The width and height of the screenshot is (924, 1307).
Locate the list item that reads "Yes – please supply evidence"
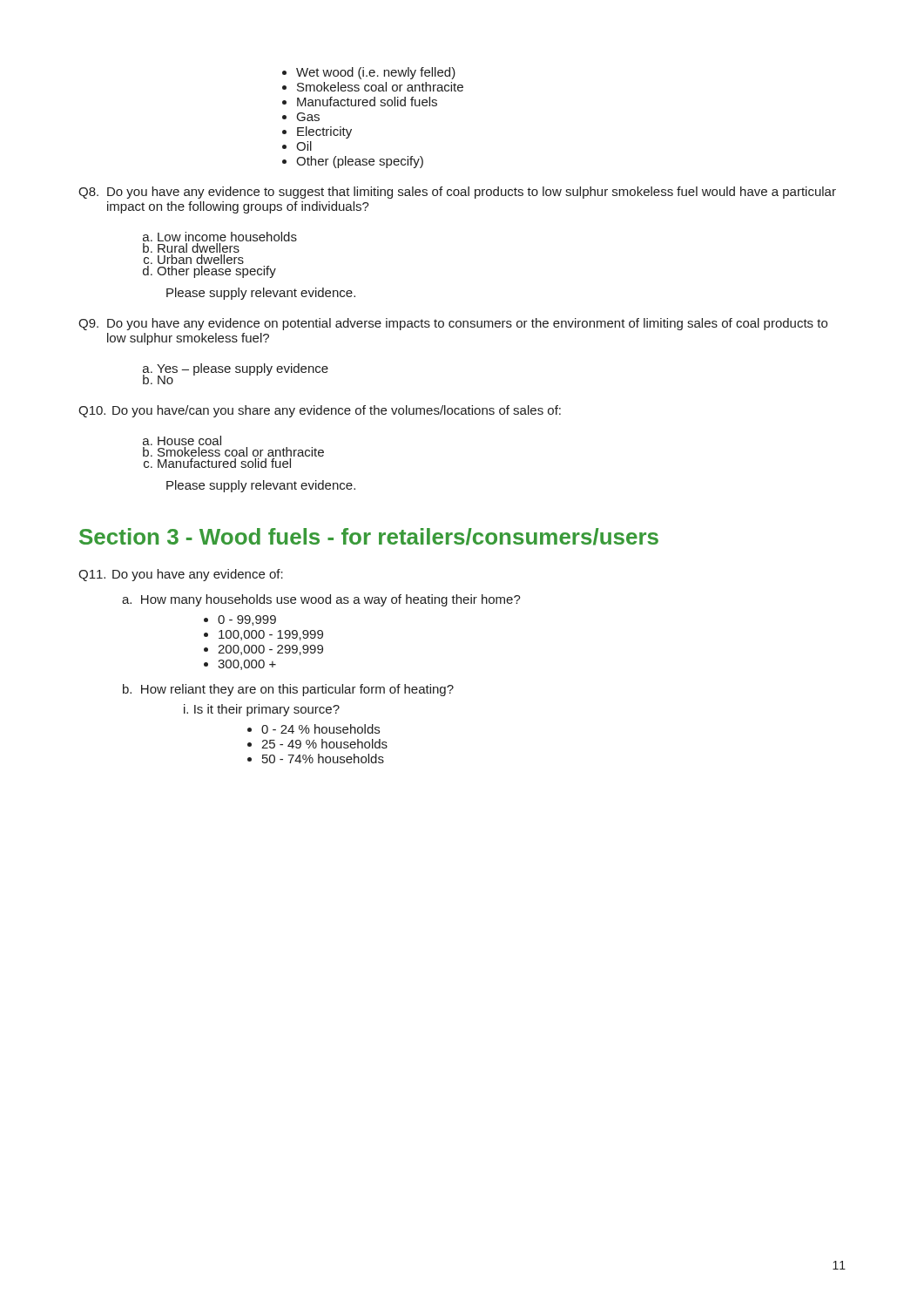(236, 369)
